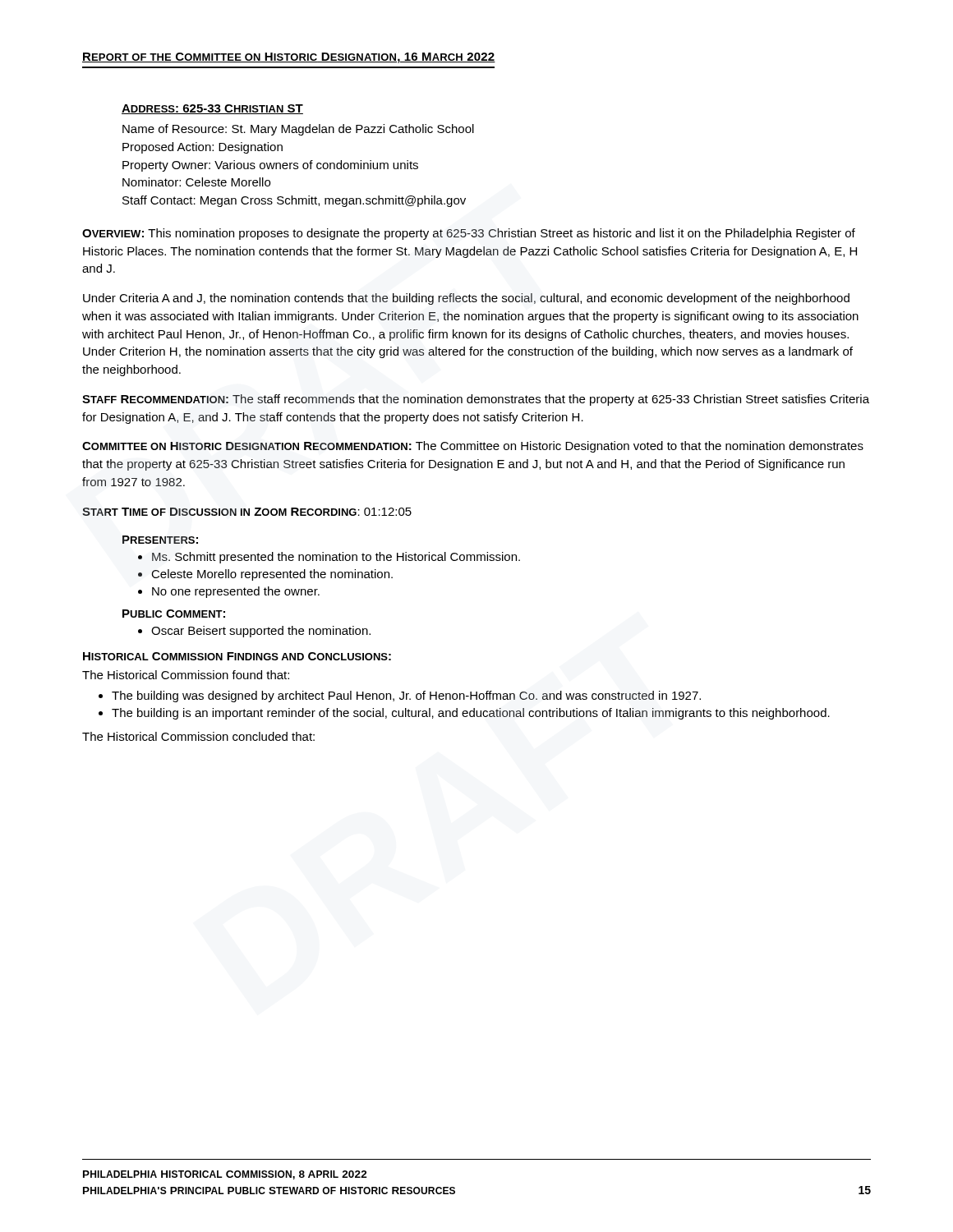Locate the passage starting "No one represented the owner."
Image resolution: width=953 pixels, height=1232 pixels.
point(236,591)
